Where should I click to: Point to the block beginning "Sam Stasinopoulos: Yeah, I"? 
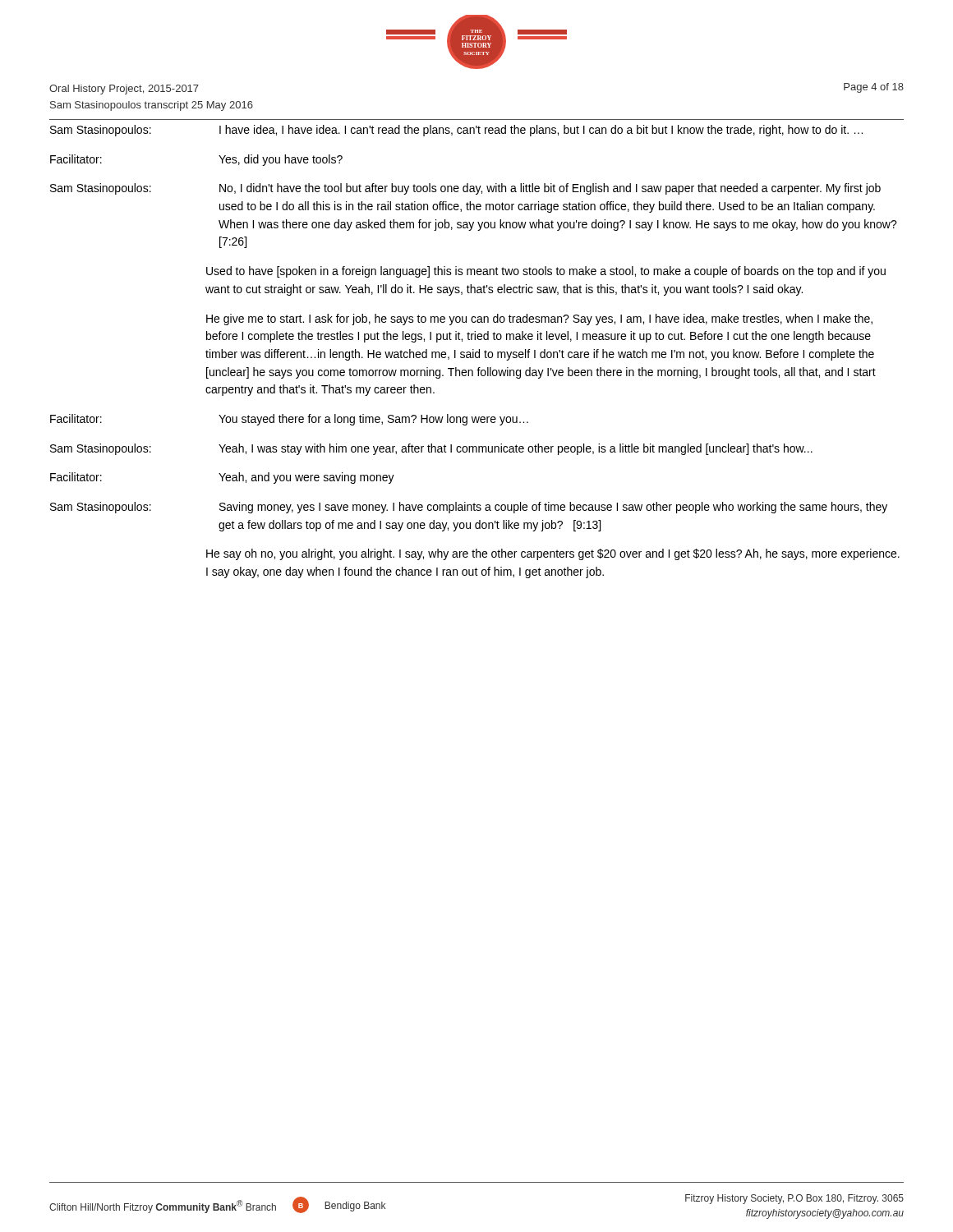tap(476, 449)
